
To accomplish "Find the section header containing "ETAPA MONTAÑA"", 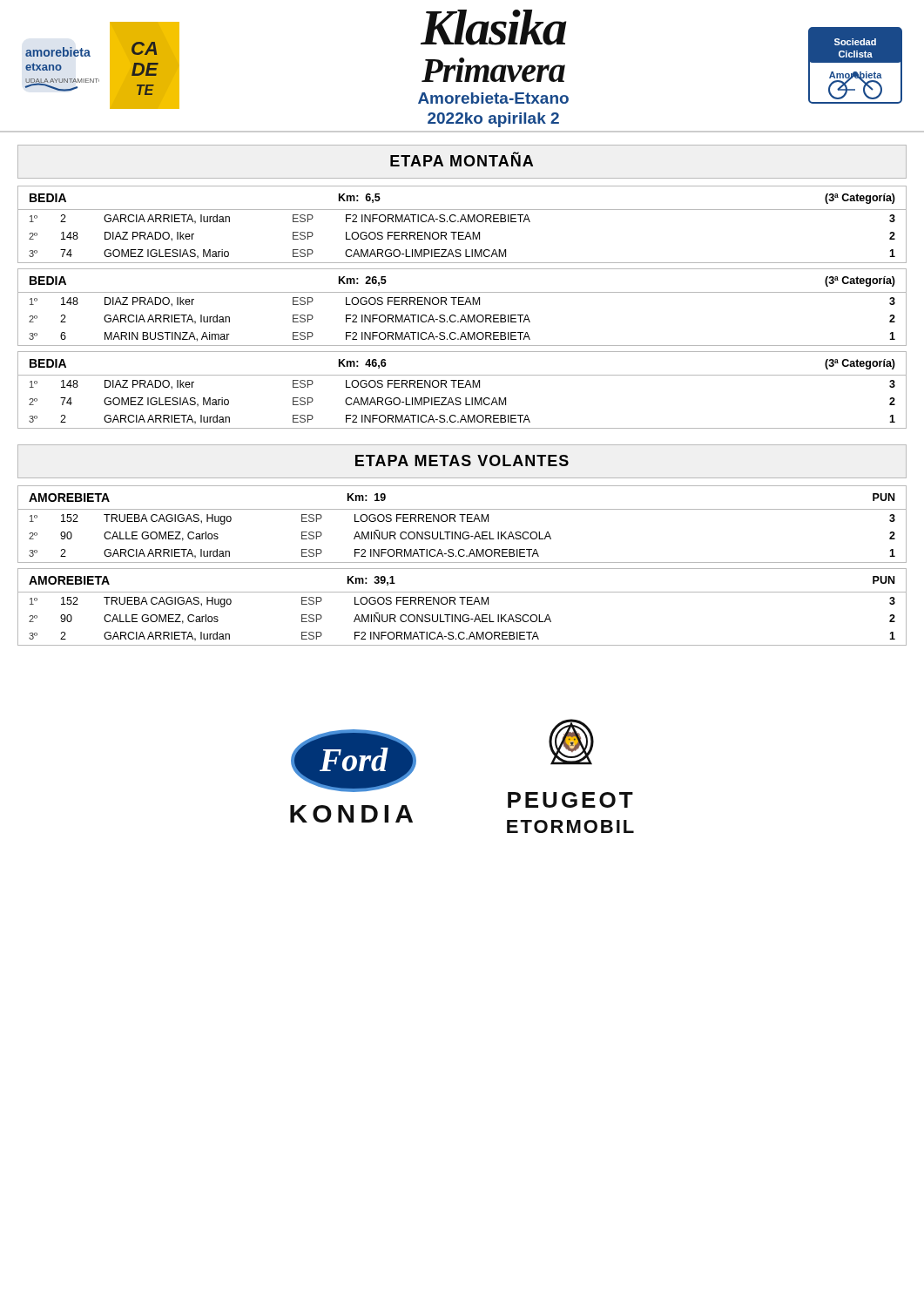I will (x=462, y=161).
